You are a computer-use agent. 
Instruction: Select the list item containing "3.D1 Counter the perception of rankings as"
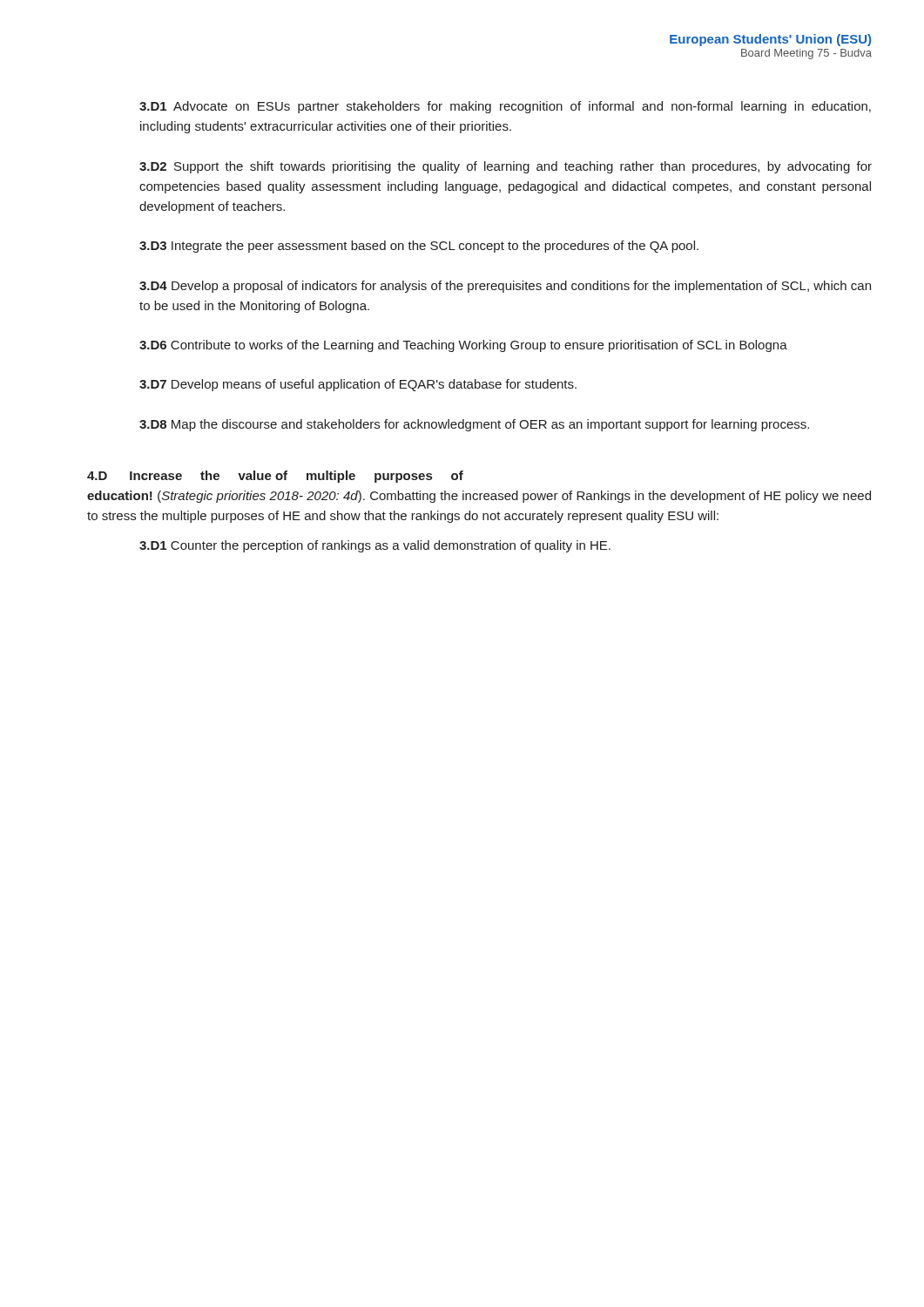[x=375, y=545]
